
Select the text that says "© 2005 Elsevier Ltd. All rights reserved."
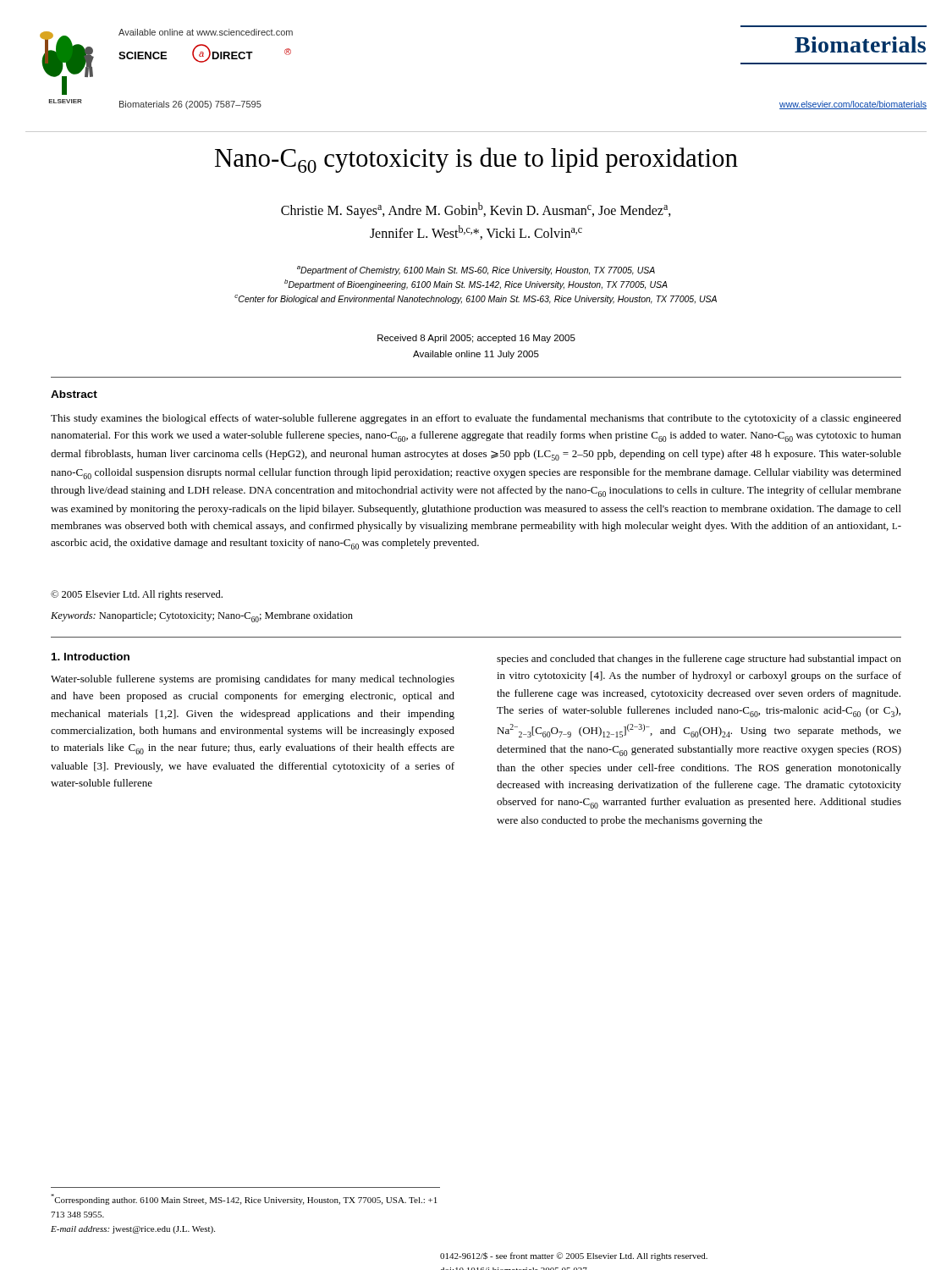(137, 594)
